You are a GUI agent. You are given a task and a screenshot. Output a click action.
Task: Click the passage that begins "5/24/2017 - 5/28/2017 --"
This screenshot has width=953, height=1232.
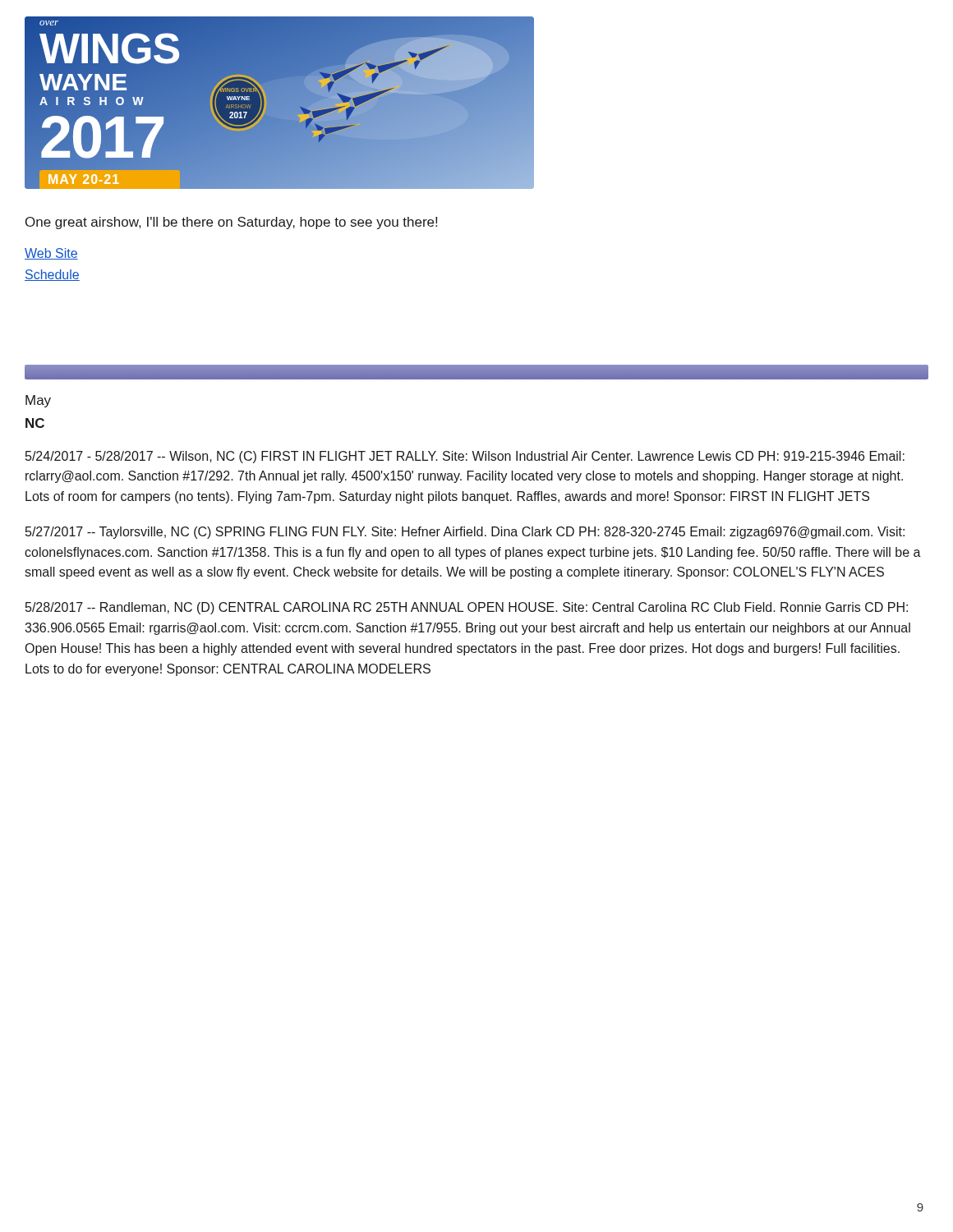(465, 476)
